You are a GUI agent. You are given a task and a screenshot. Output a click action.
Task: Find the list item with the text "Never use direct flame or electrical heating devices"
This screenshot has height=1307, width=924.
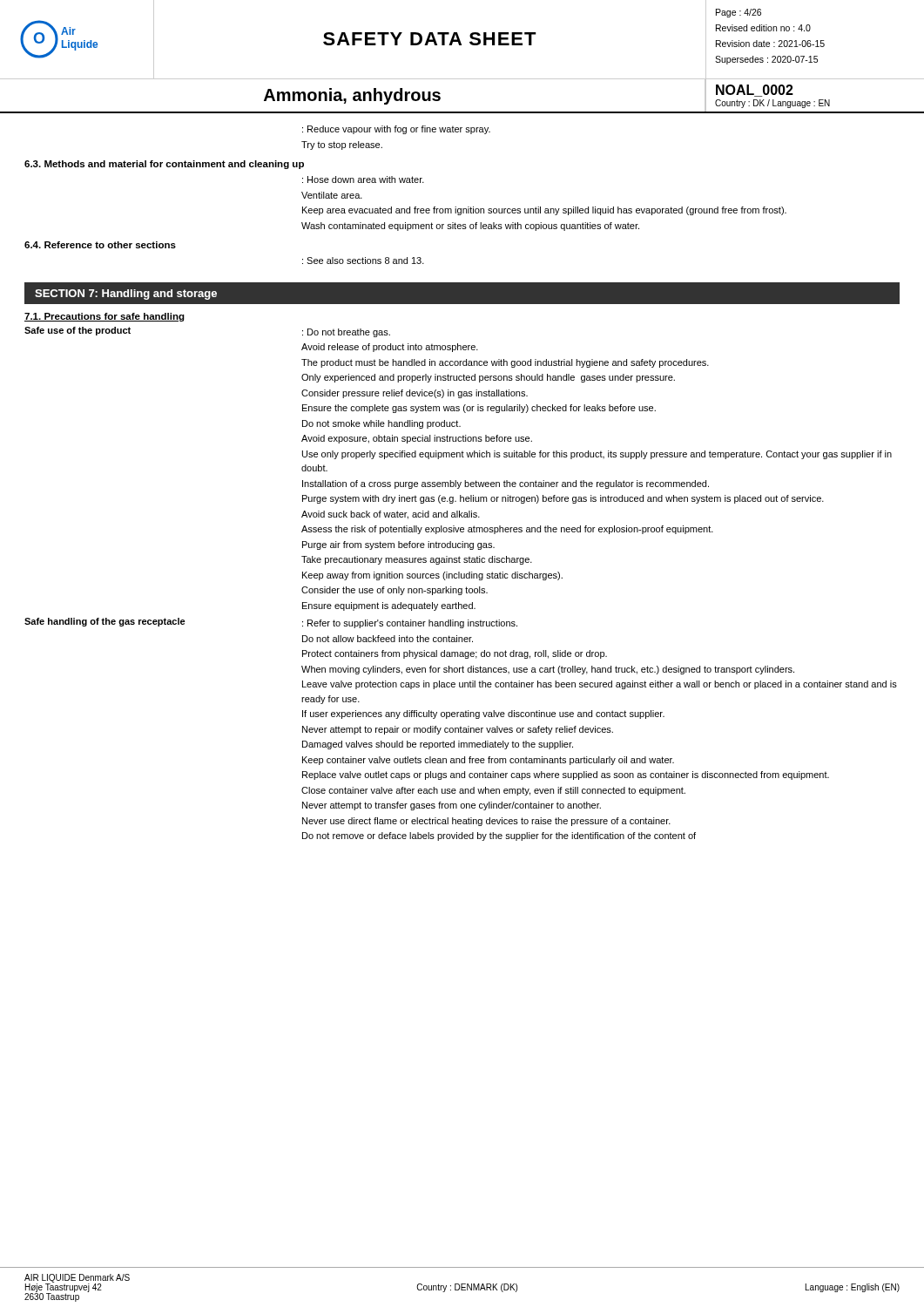point(462,821)
